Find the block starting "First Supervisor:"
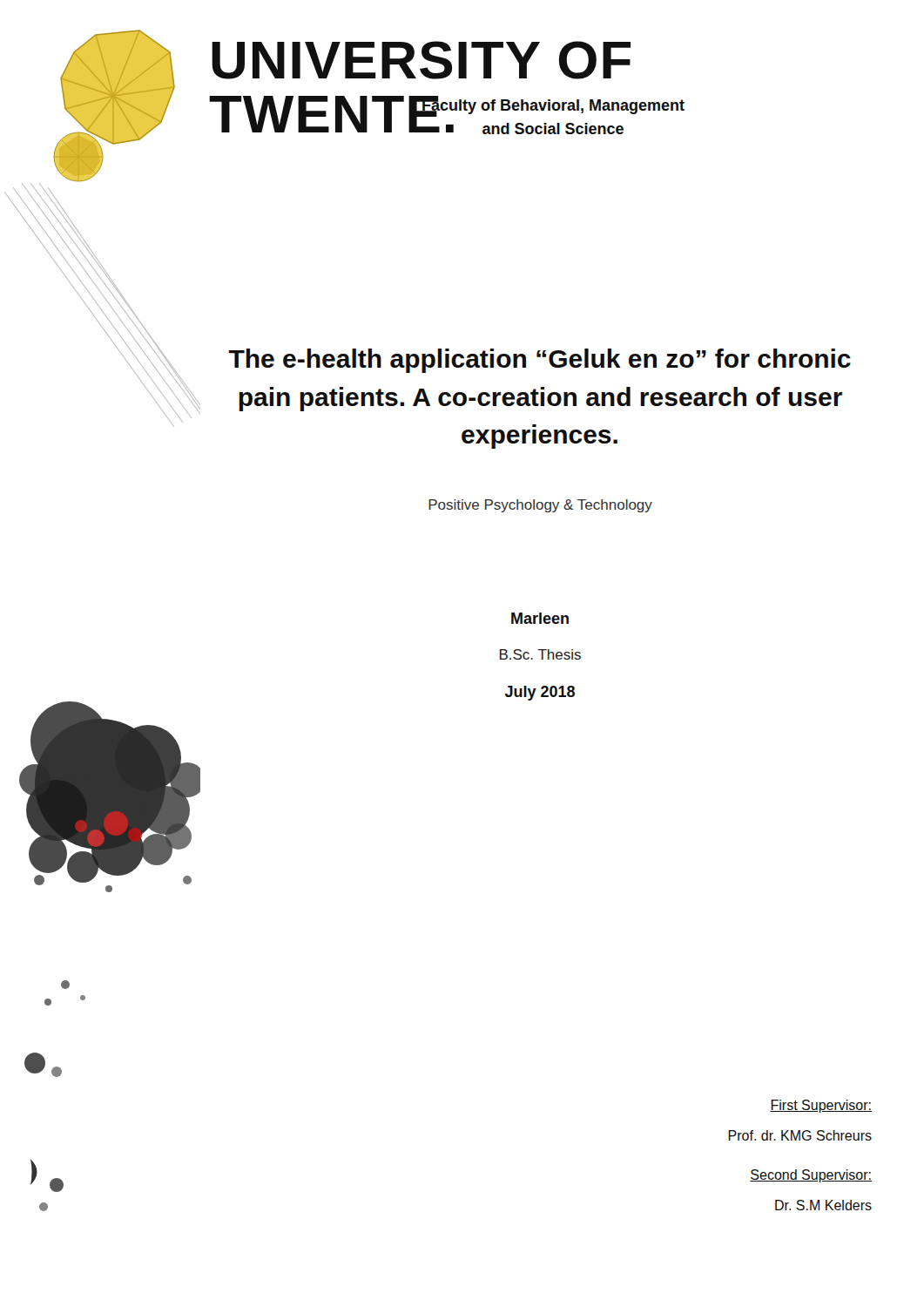924x1307 pixels. pos(821,1105)
